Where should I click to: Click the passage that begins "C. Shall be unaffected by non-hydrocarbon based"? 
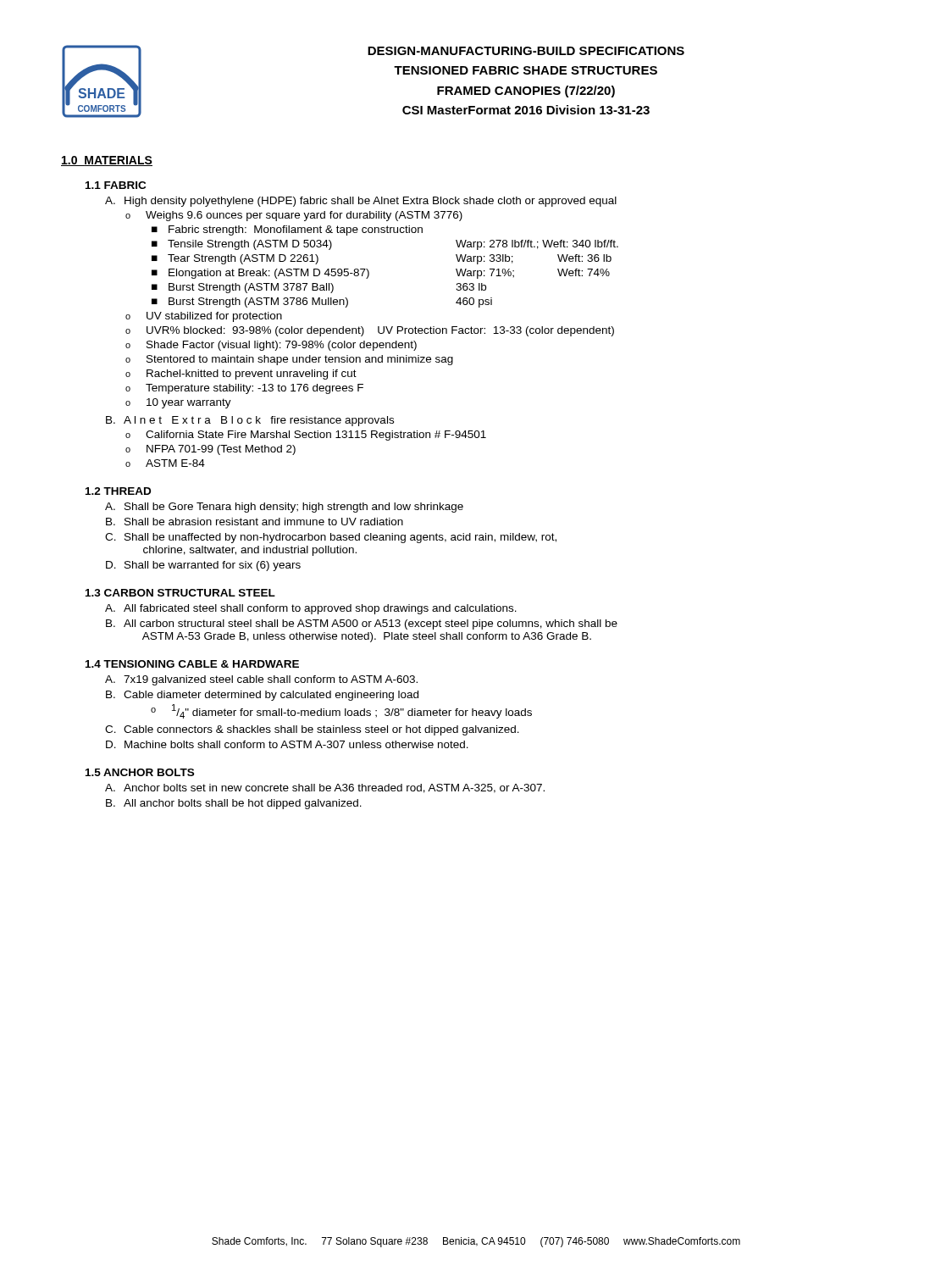click(x=331, y=543)
